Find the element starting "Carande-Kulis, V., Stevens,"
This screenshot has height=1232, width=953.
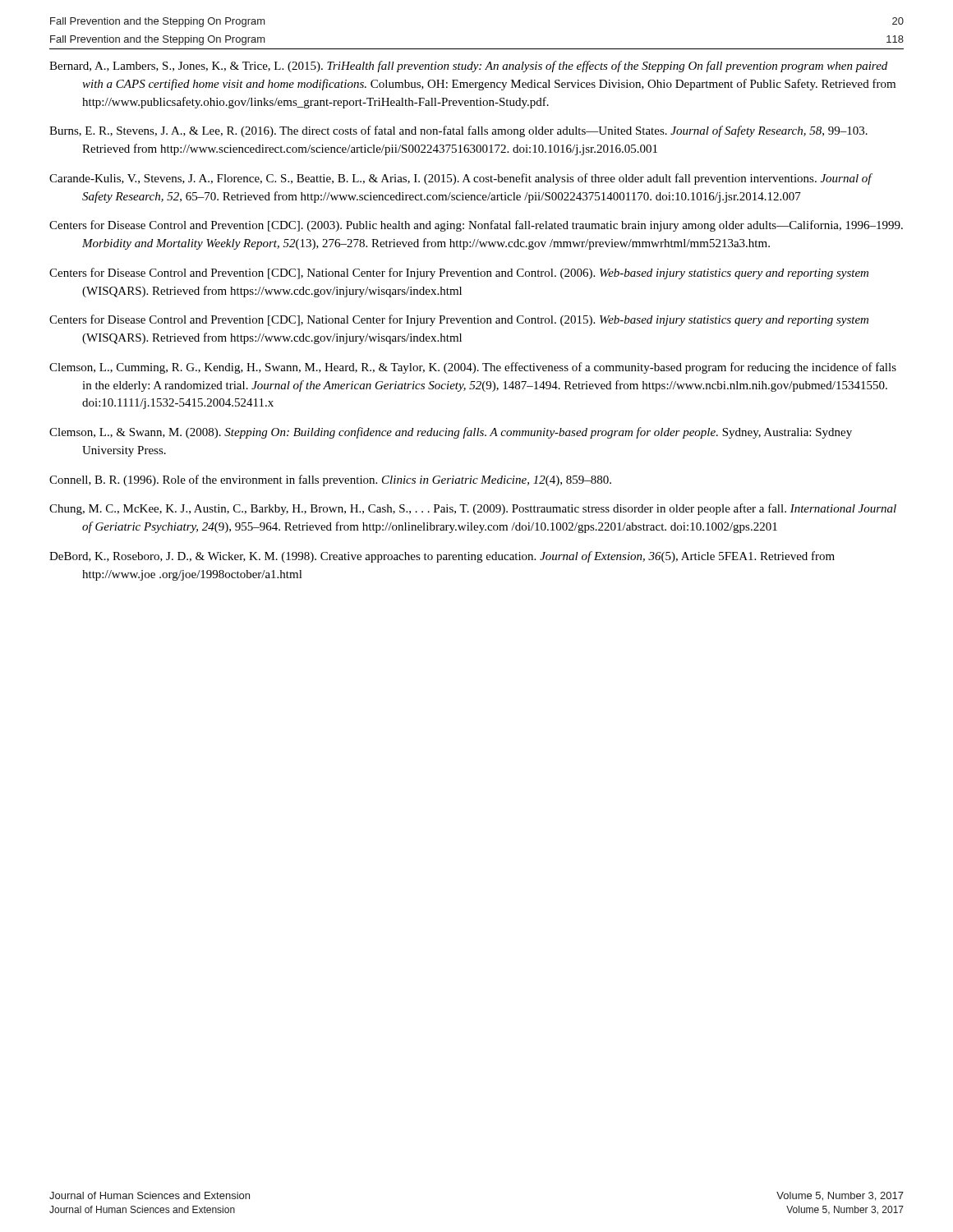pyautogui.click(x=460, y=187)
